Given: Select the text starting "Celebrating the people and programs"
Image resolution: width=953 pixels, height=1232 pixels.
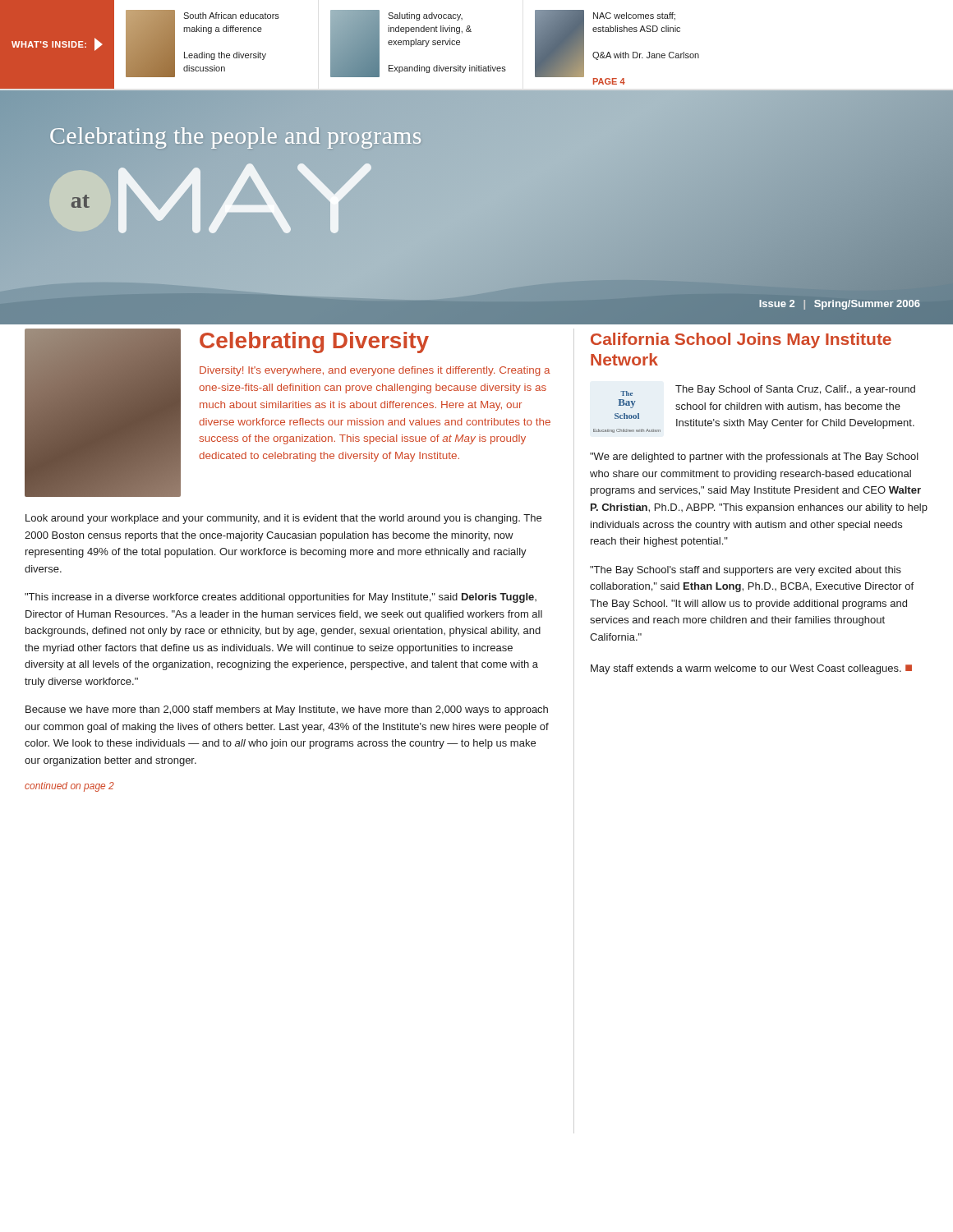Looking at the screenshot, I should pyautogui.click(x=236, y=135).
